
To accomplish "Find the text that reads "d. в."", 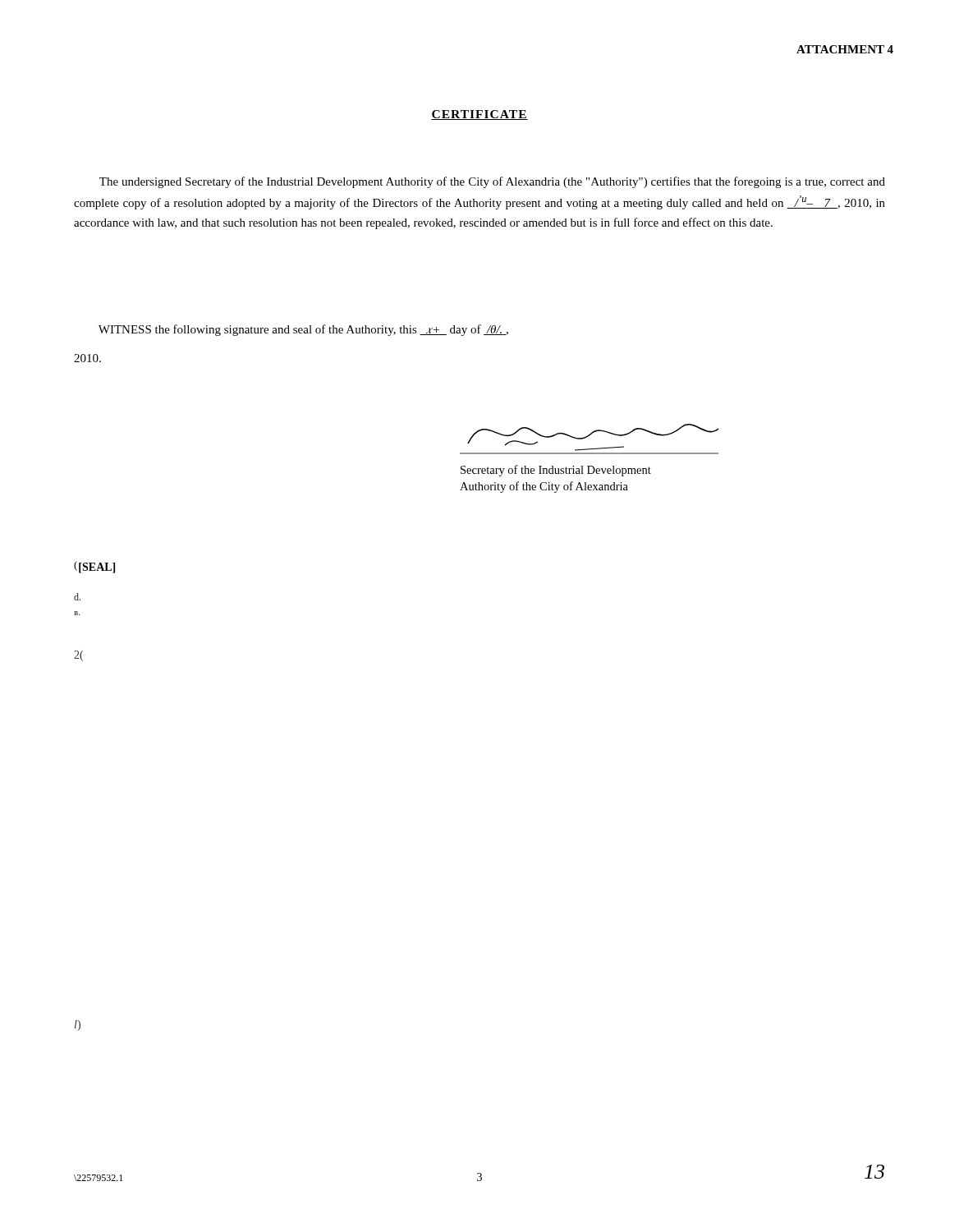I will (x=78, y=604).
